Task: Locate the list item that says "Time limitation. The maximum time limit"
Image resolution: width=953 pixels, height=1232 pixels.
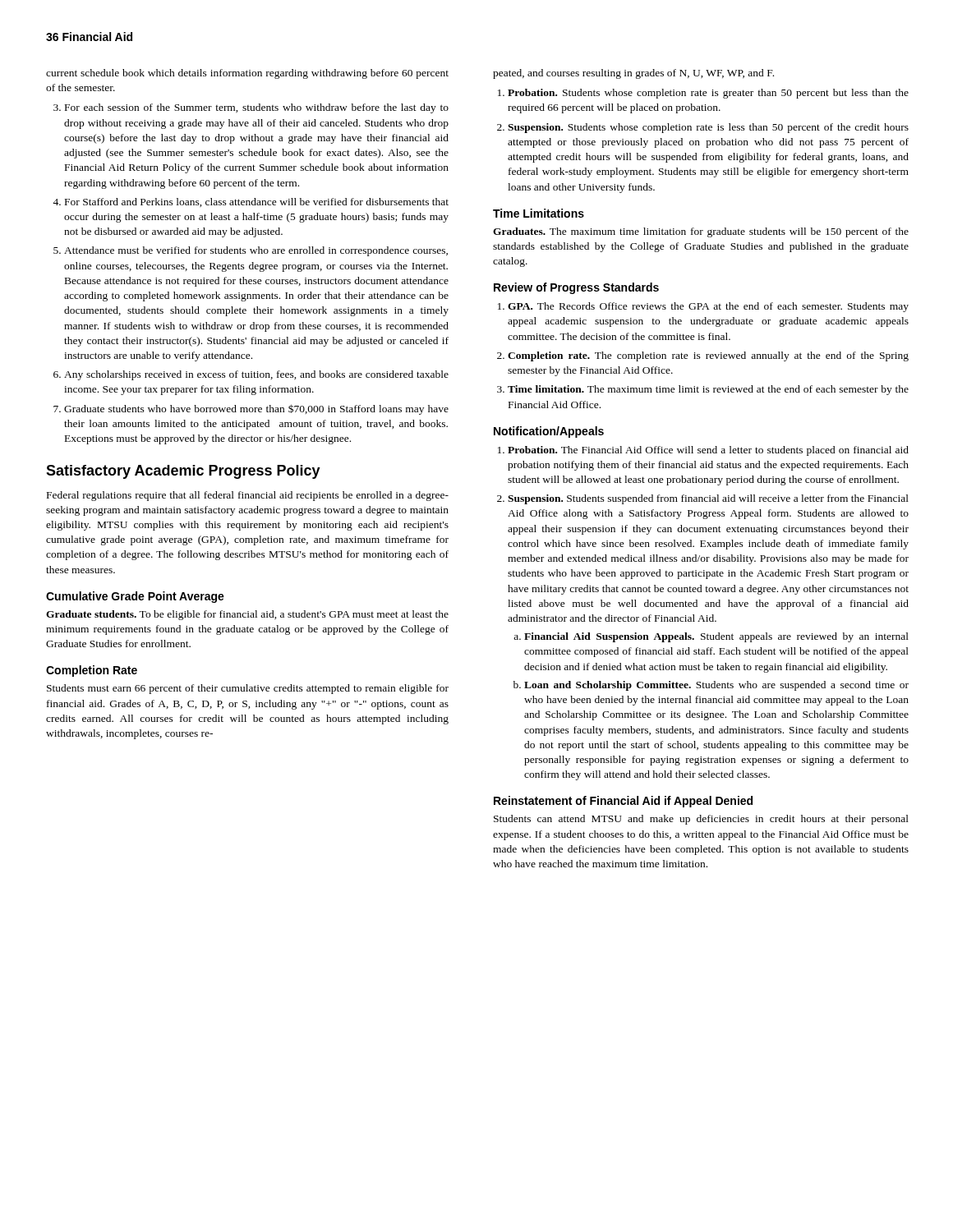Action: (708, 397)
